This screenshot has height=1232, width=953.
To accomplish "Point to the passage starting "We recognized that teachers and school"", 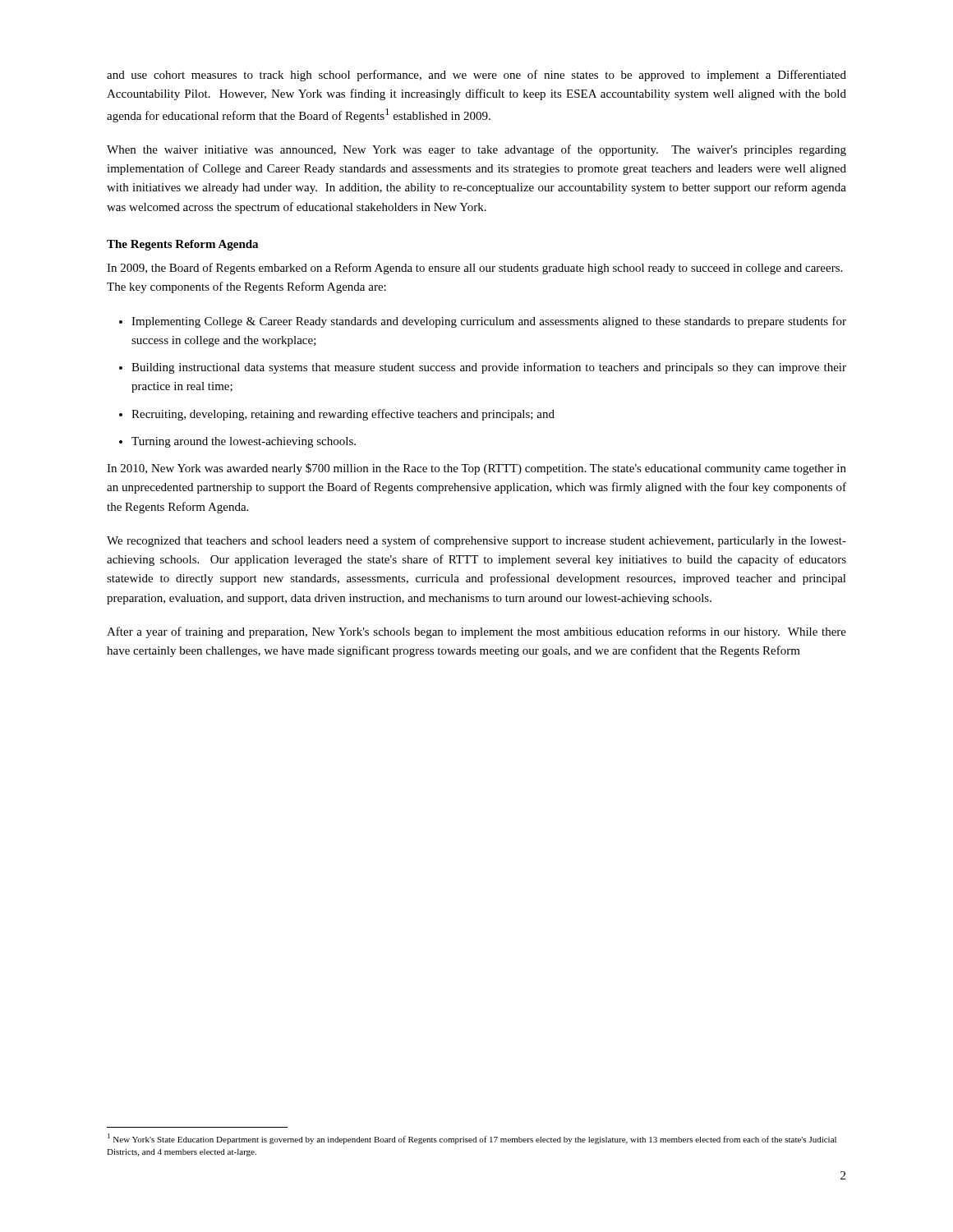I will tap(476, 569).
